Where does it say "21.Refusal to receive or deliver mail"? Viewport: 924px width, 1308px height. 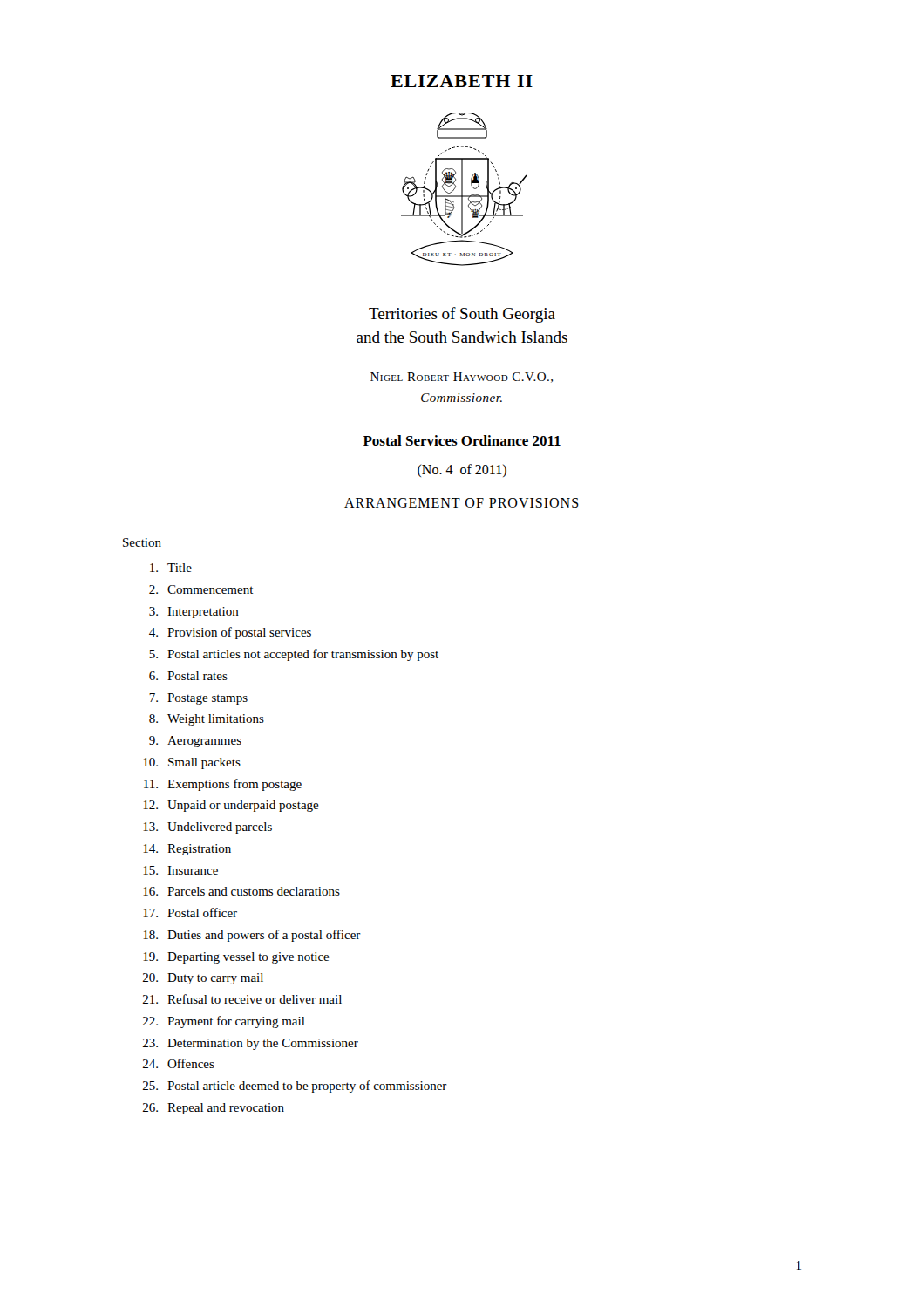click(x=242, y=999)
